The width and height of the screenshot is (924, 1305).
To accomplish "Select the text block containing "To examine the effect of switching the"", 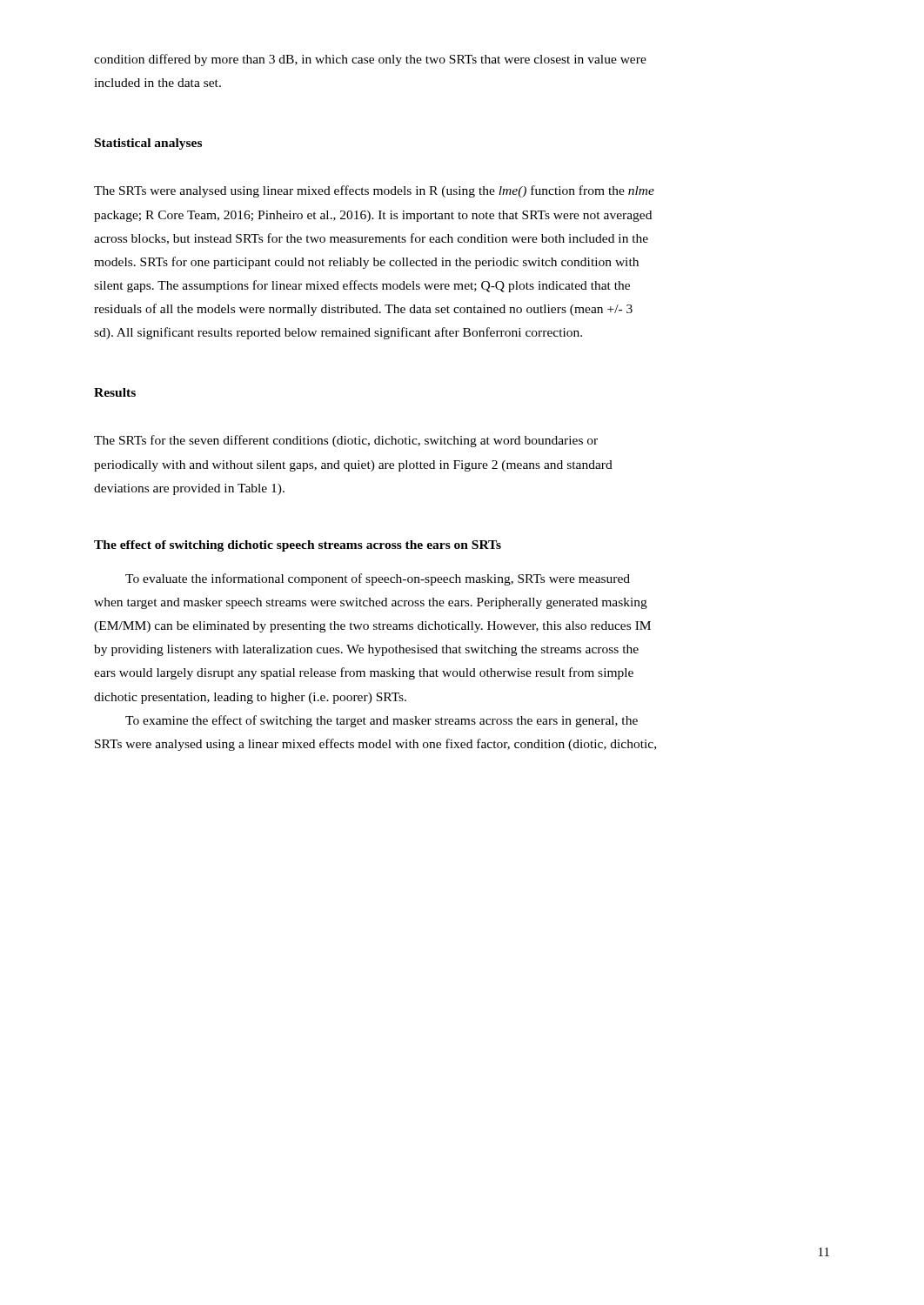I will 462,731.
